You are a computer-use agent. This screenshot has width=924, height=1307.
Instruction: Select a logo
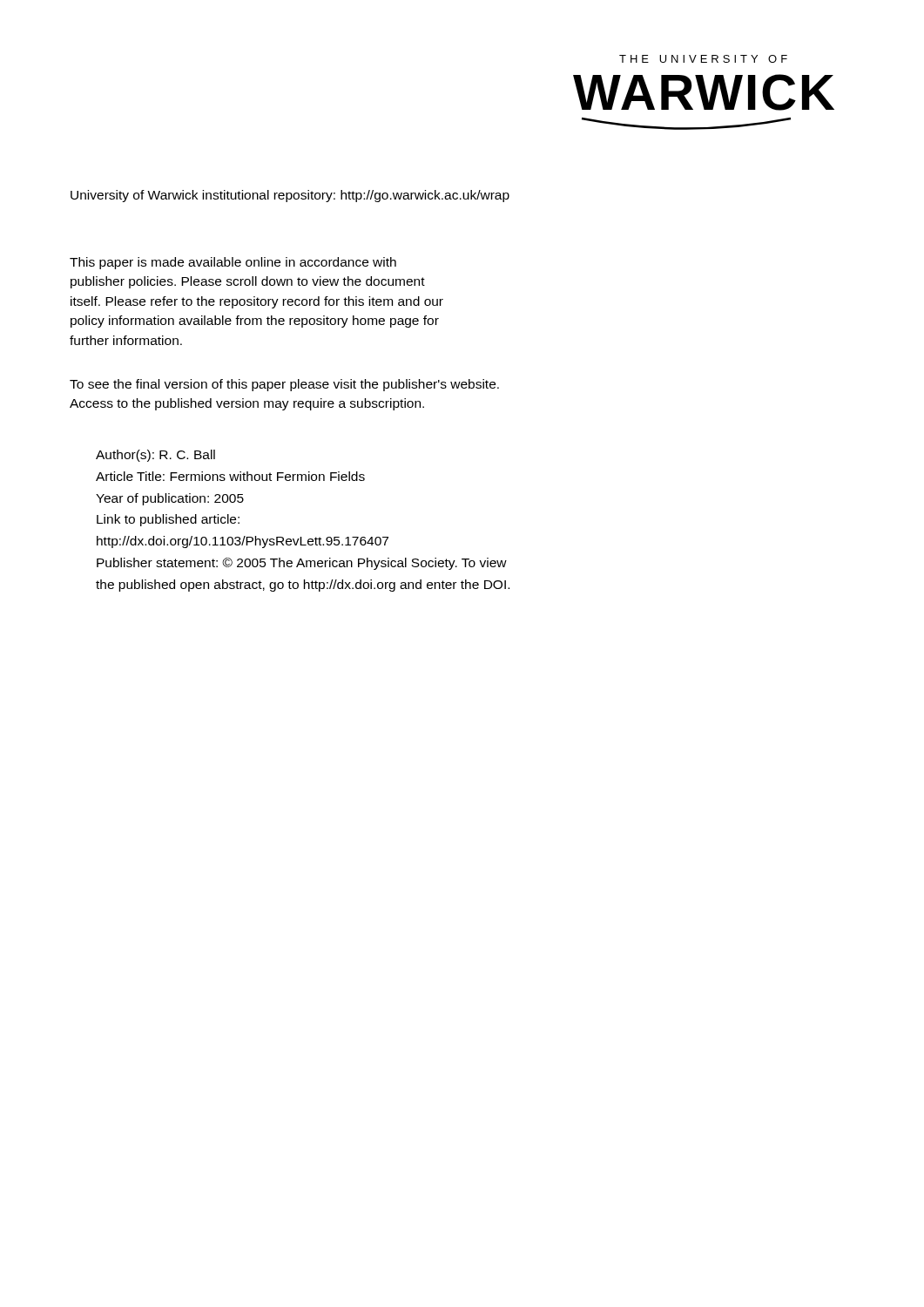point(705,93)
